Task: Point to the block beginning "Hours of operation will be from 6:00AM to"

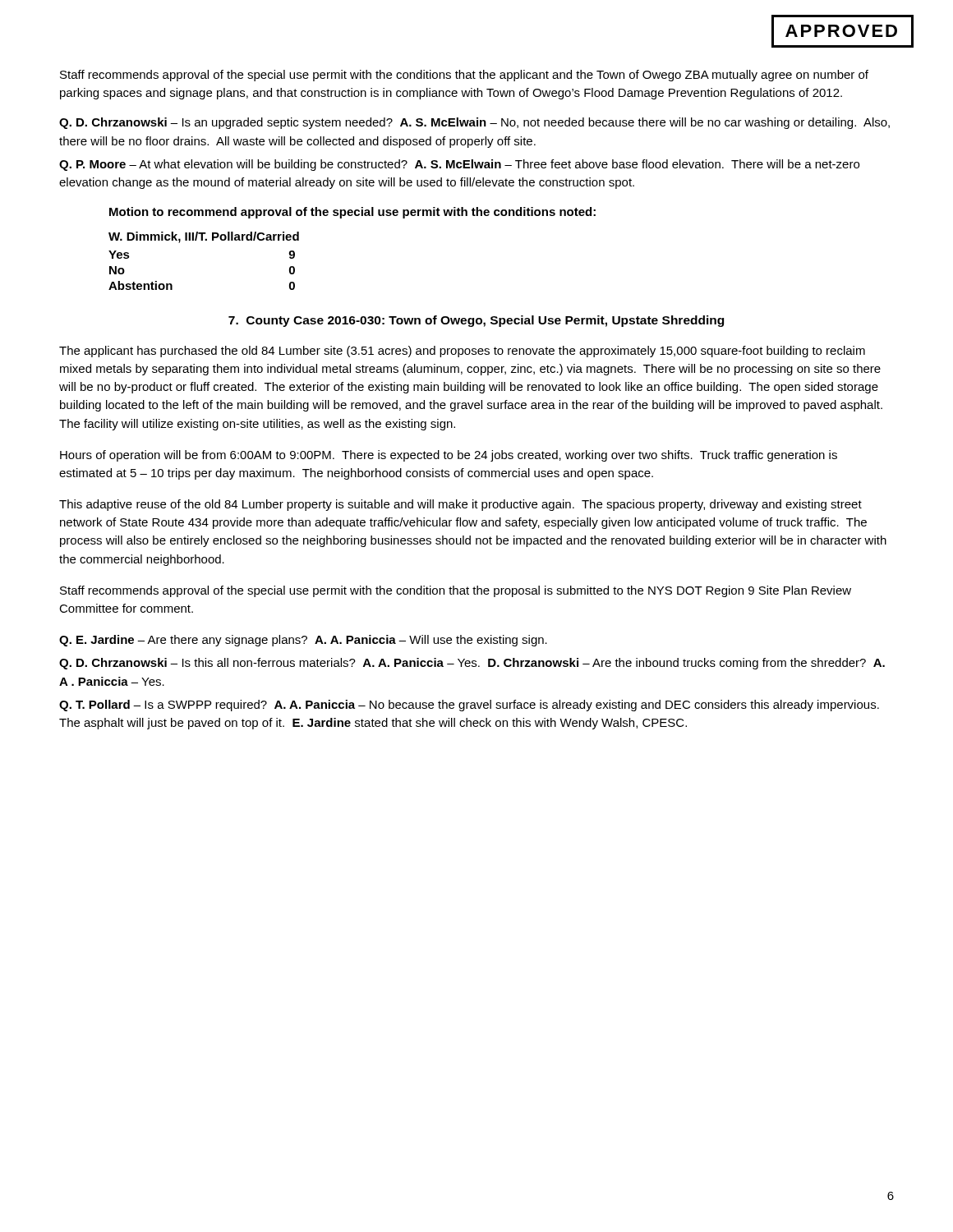Action: [x=448, y=463]
